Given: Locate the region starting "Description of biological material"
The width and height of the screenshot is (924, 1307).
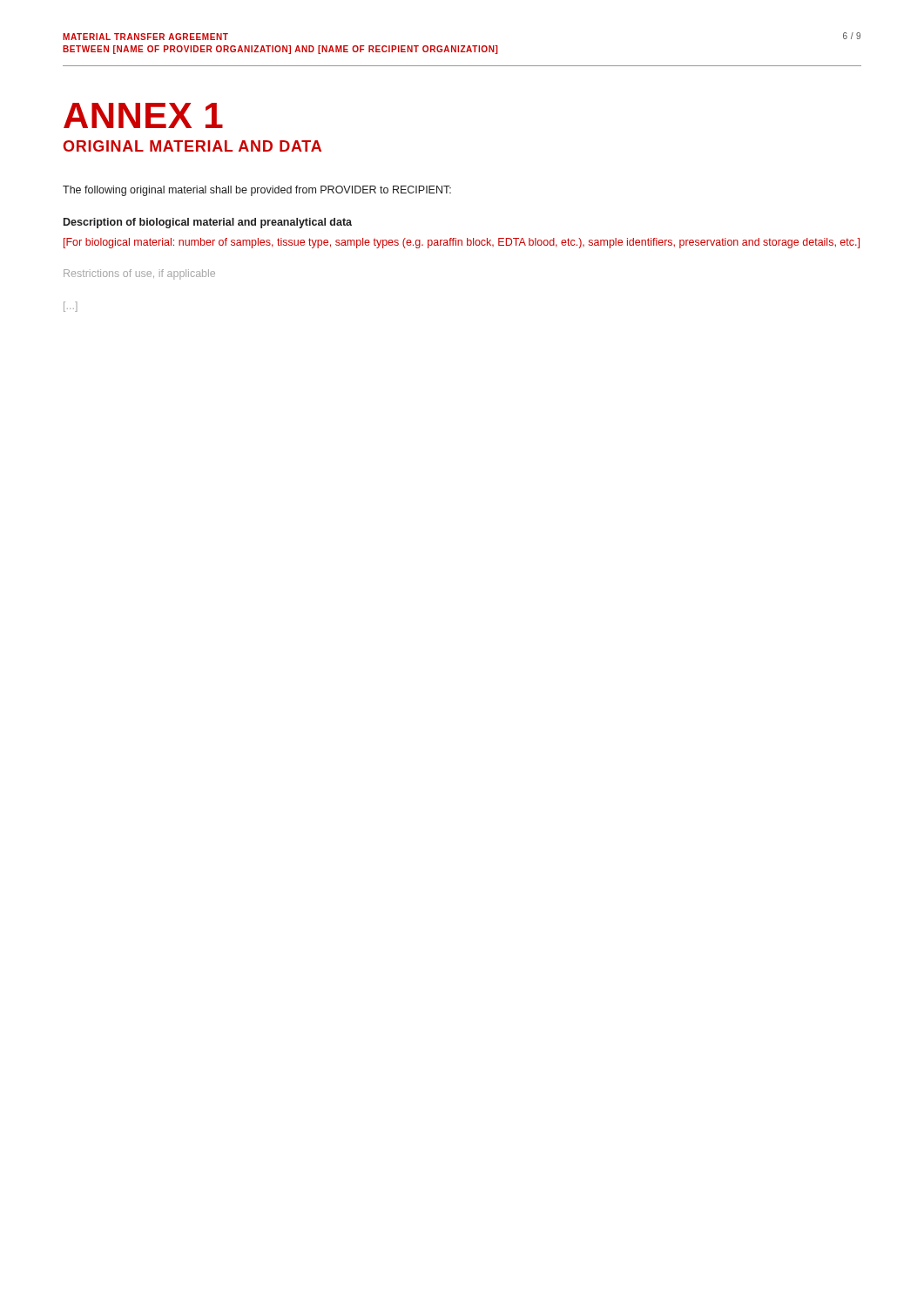Looking at the screenshot, I should click(x=207, y=222).
